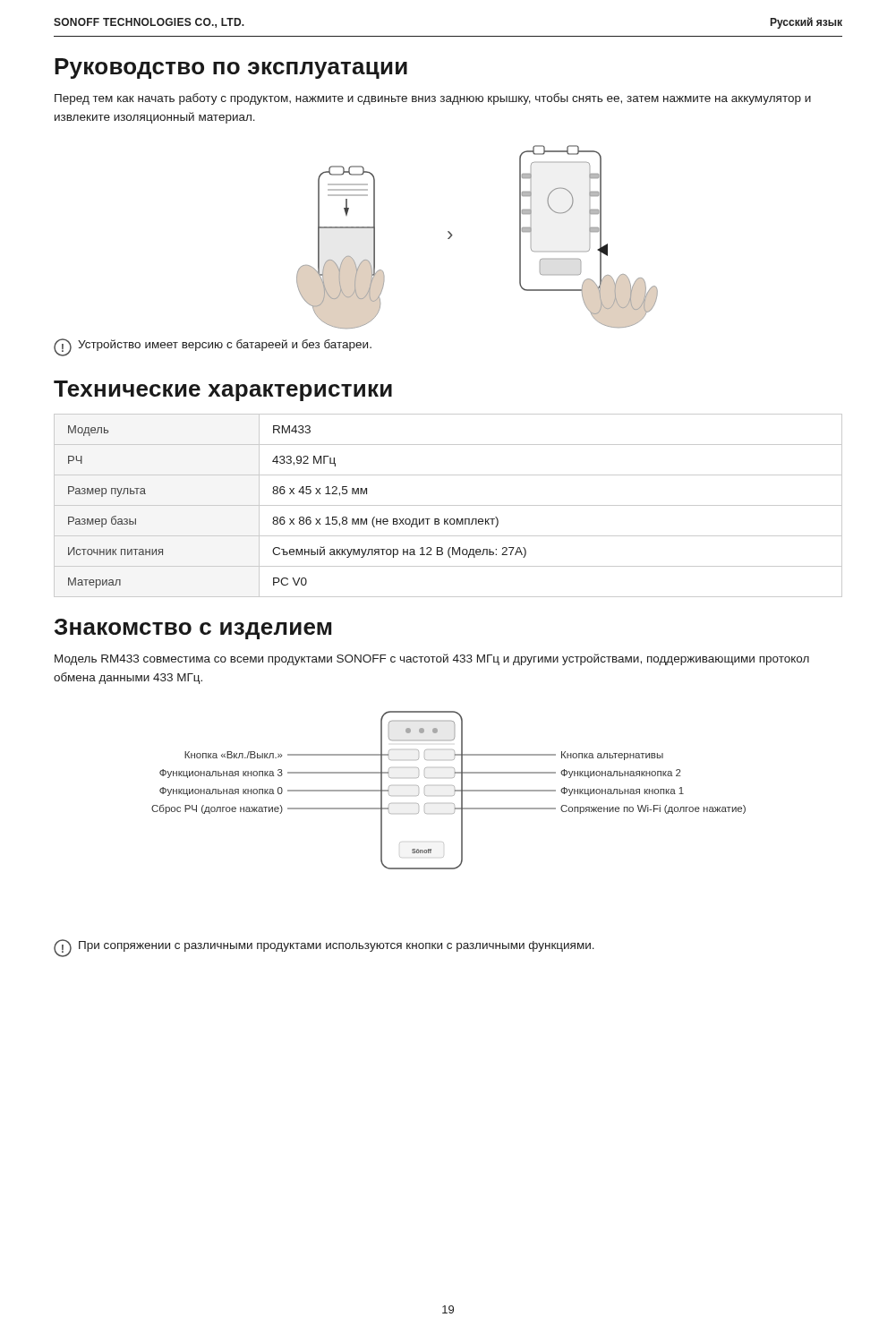Viewport: 896px width, 1343px height.
Task: Select the region starting "Технические характеристики"
Action: click(223, 391)
